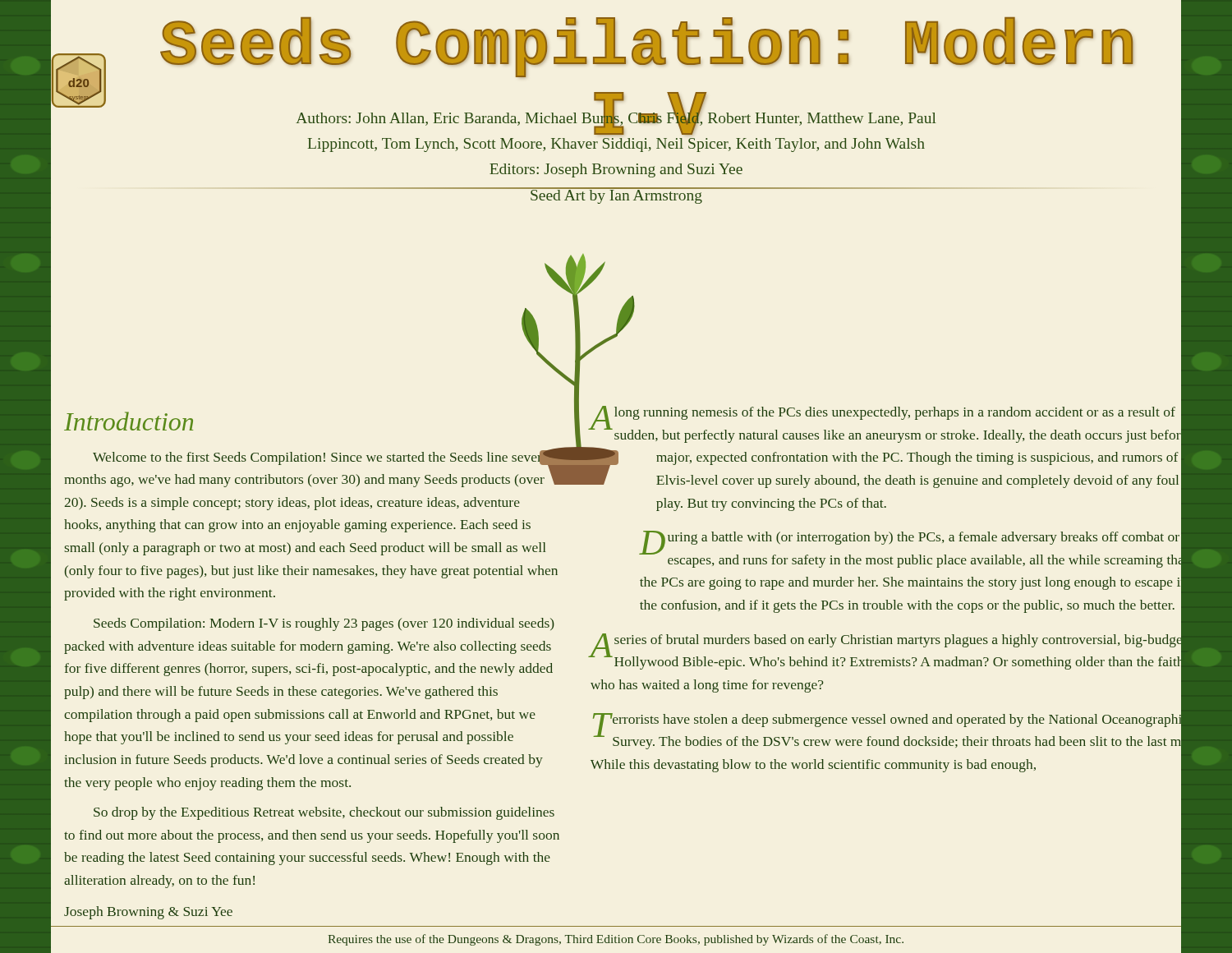
Task: Select the section header
Action: [129, 421]
